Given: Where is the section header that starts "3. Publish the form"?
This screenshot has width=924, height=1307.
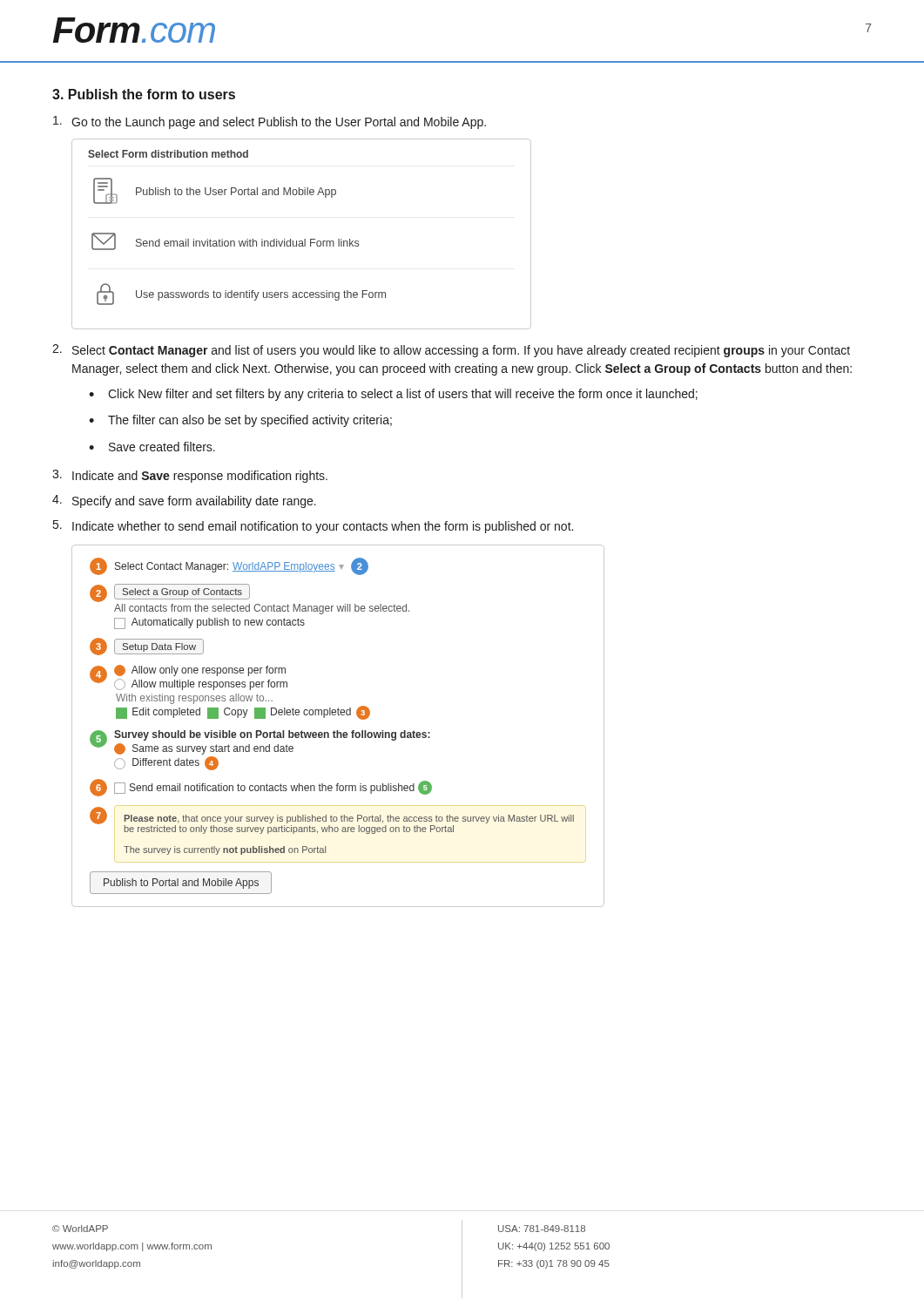Looking at the screenshot, I should [x=144, y=95].
